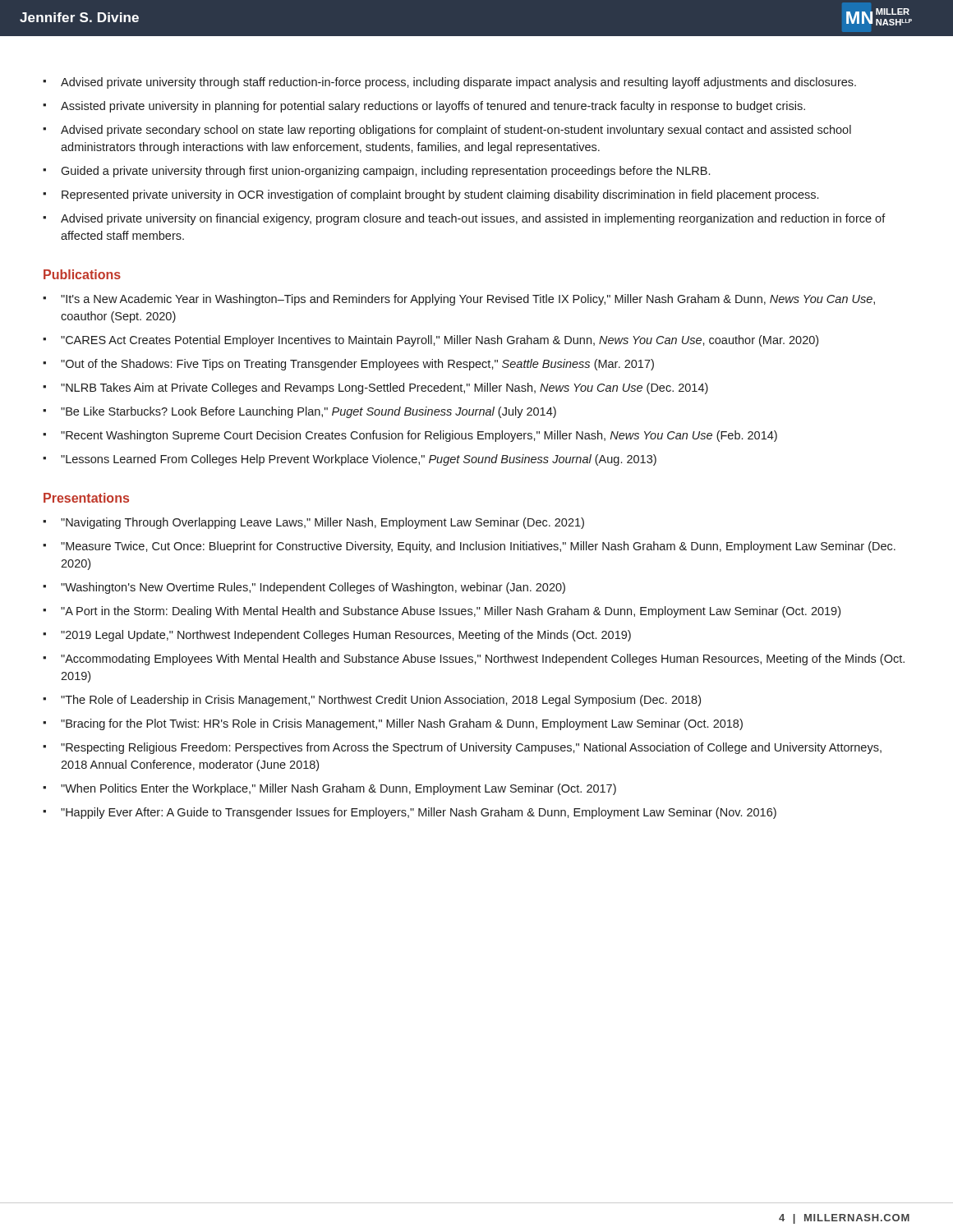Find the block on this page that starts "Guided a private"

(386, 171)
